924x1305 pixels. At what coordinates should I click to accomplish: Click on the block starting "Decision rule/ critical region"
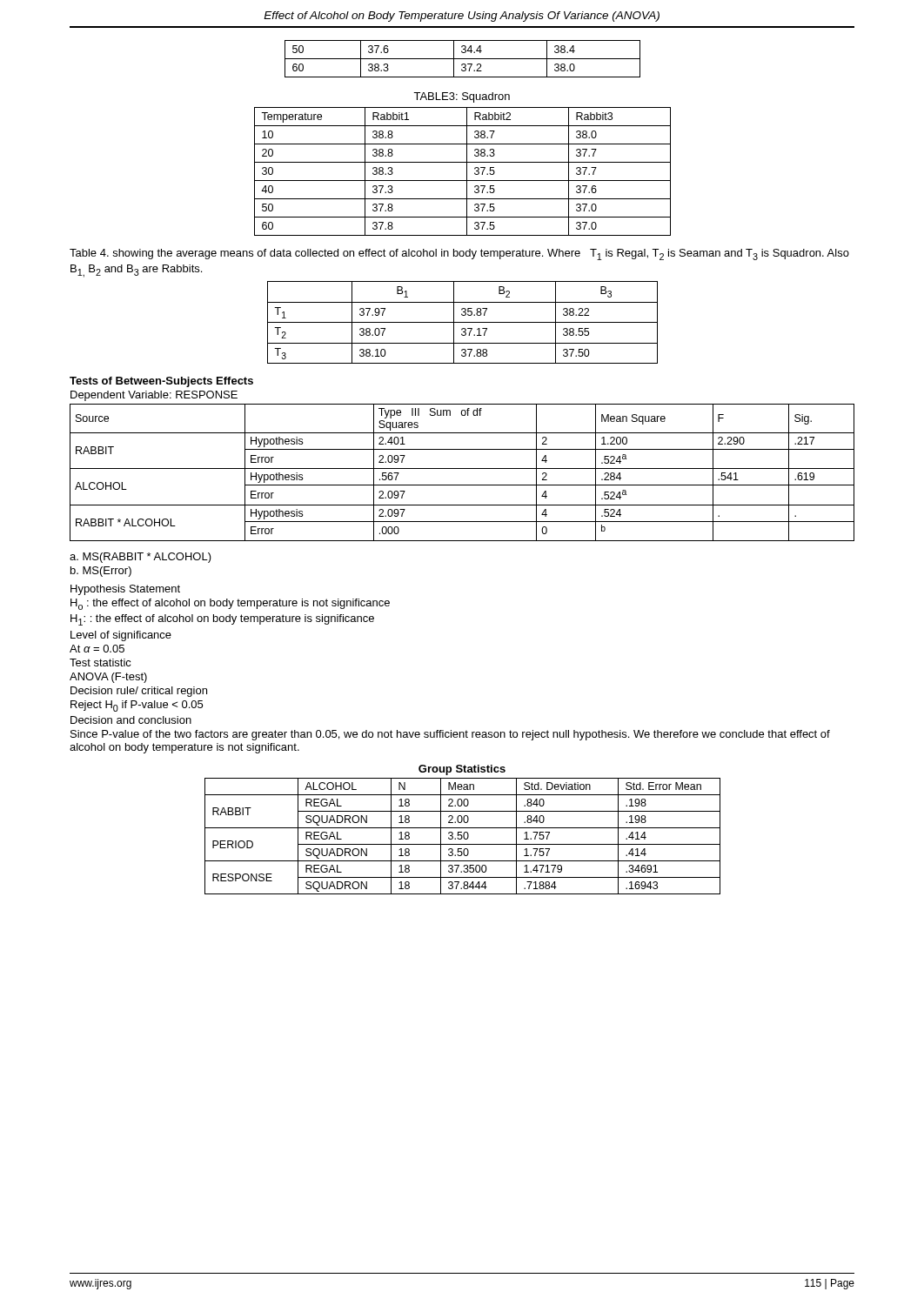click(139, 690)
